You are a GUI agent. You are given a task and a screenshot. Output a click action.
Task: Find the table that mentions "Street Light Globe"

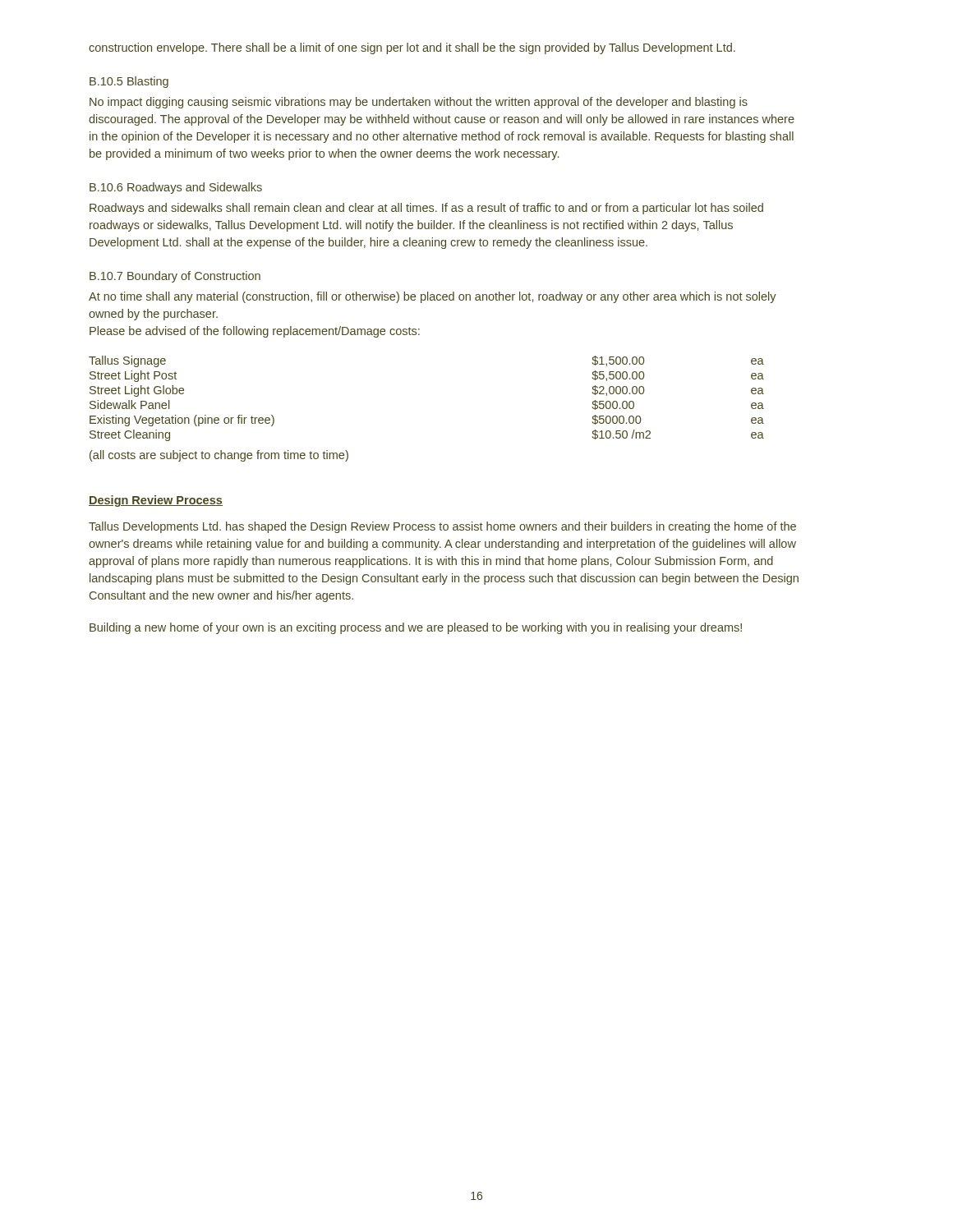[x=446, y=398]
